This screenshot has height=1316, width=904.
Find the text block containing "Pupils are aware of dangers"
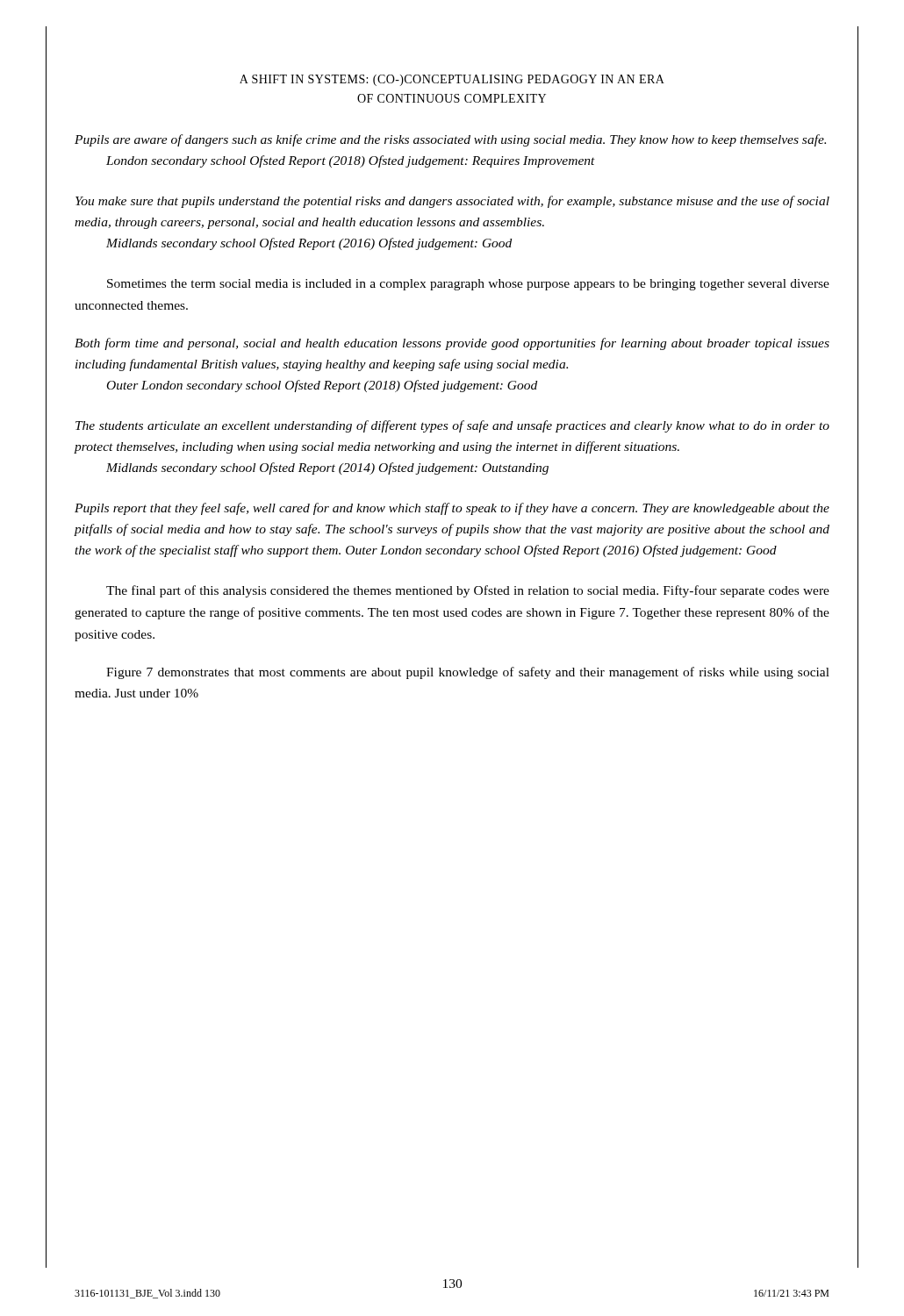(x=452, y=150)
